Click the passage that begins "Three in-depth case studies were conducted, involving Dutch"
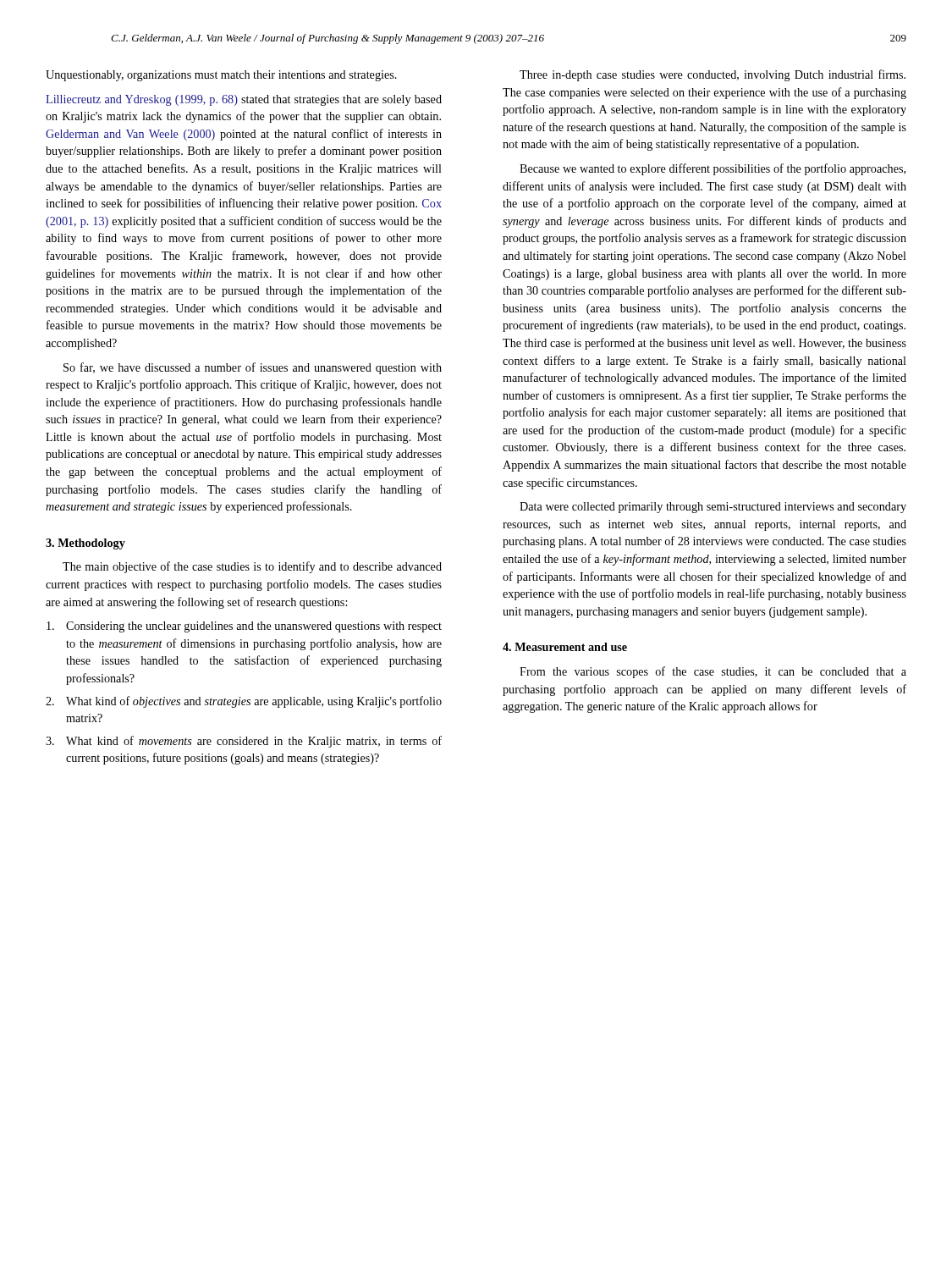This screenshot has width=952, height=1270. pyautogui.click(x=704, y=110)
